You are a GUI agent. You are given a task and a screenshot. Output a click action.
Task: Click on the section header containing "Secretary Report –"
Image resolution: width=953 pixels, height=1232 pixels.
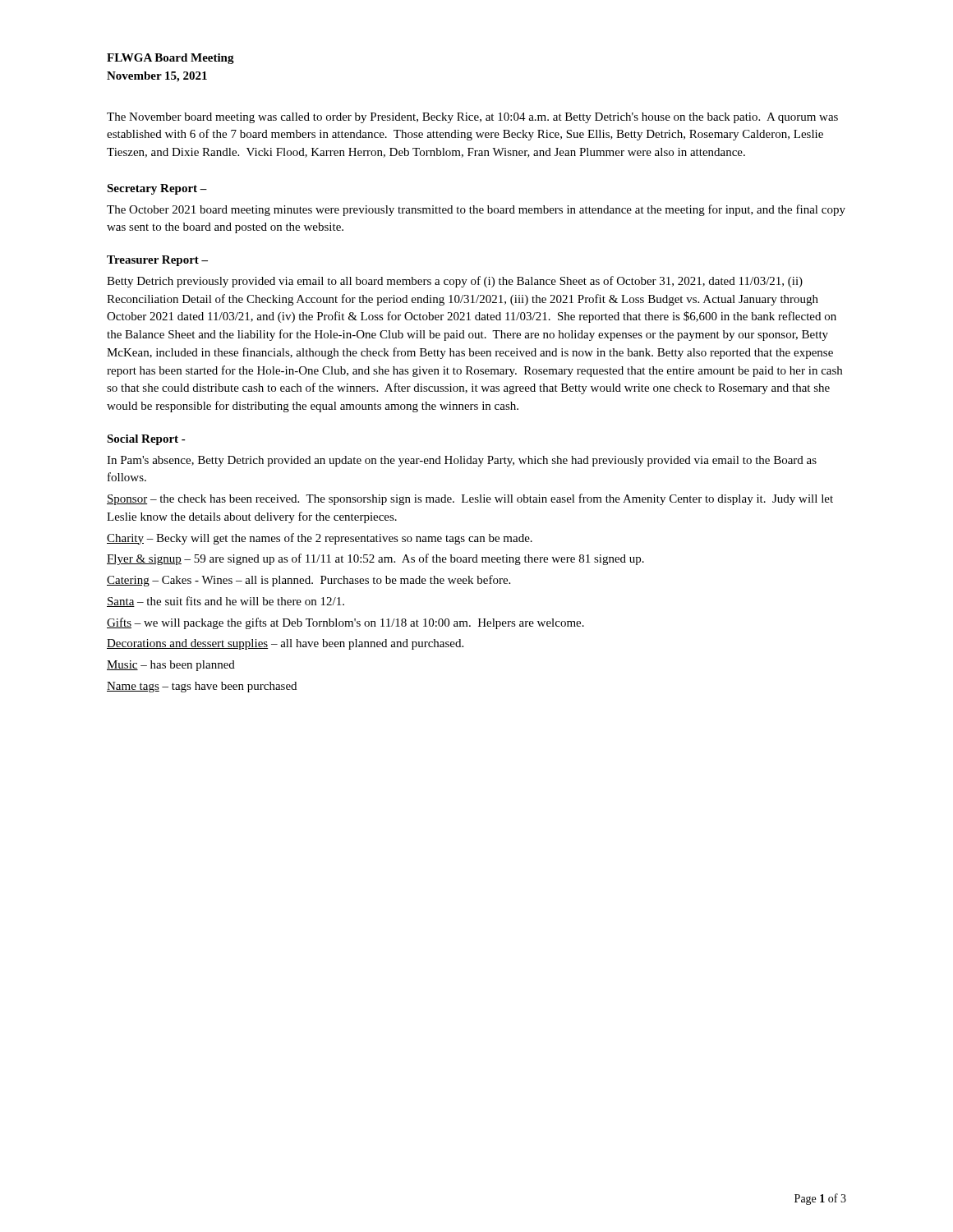tap(157, 188)
